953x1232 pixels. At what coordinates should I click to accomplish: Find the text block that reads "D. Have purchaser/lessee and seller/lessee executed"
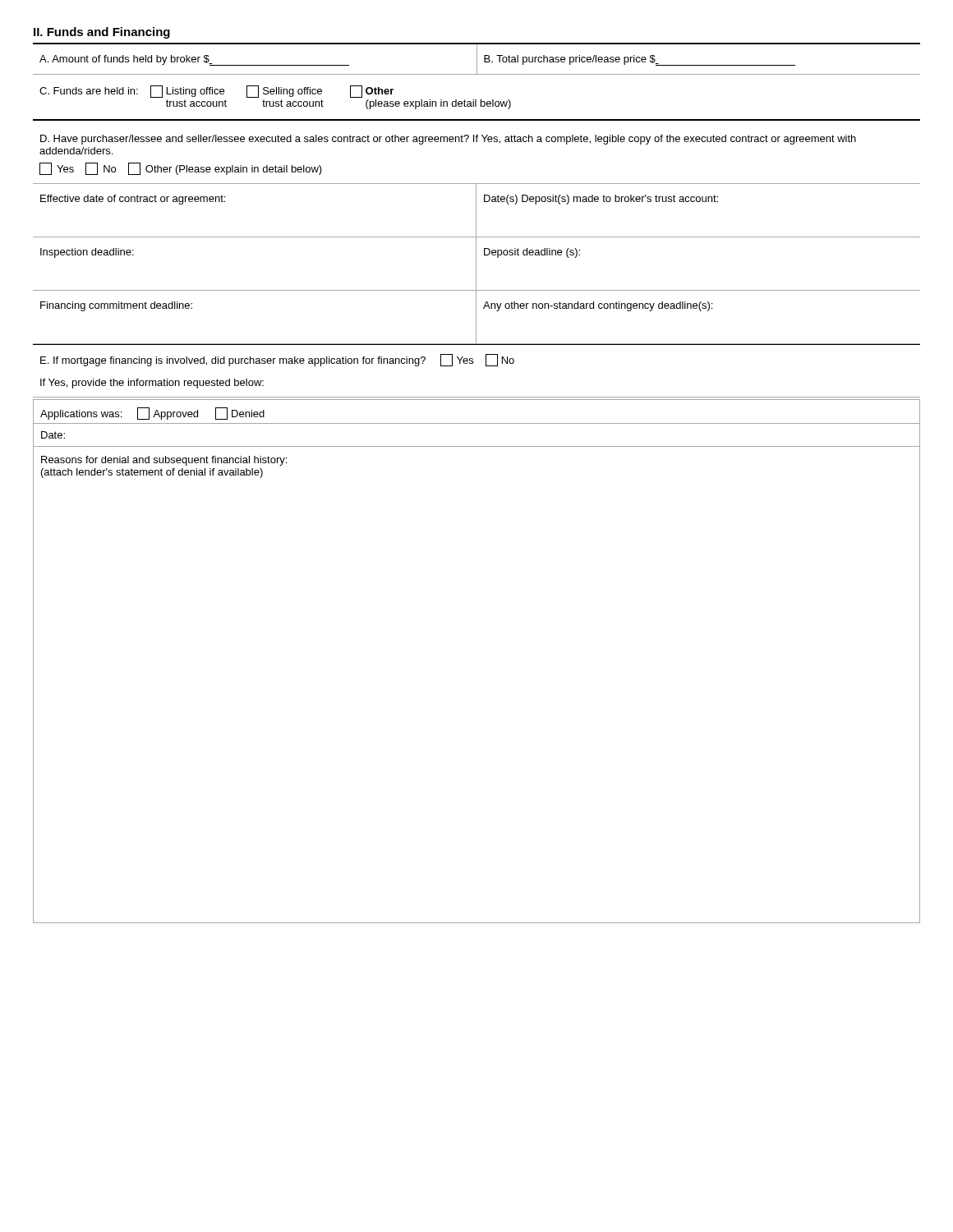pyautogui.click(x=448, y=140)
